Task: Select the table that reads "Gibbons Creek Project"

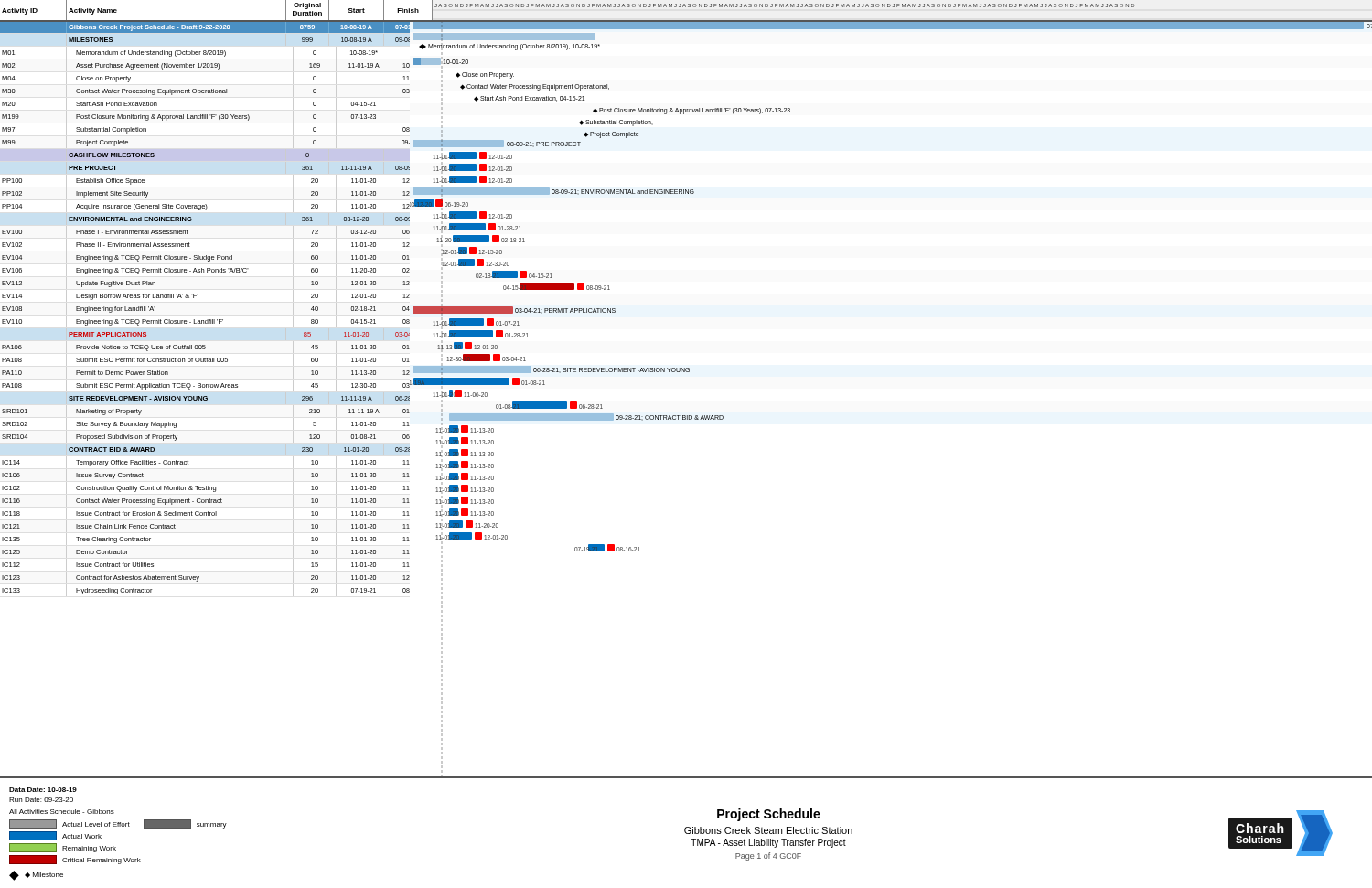Action: click(x=206, y=399)
